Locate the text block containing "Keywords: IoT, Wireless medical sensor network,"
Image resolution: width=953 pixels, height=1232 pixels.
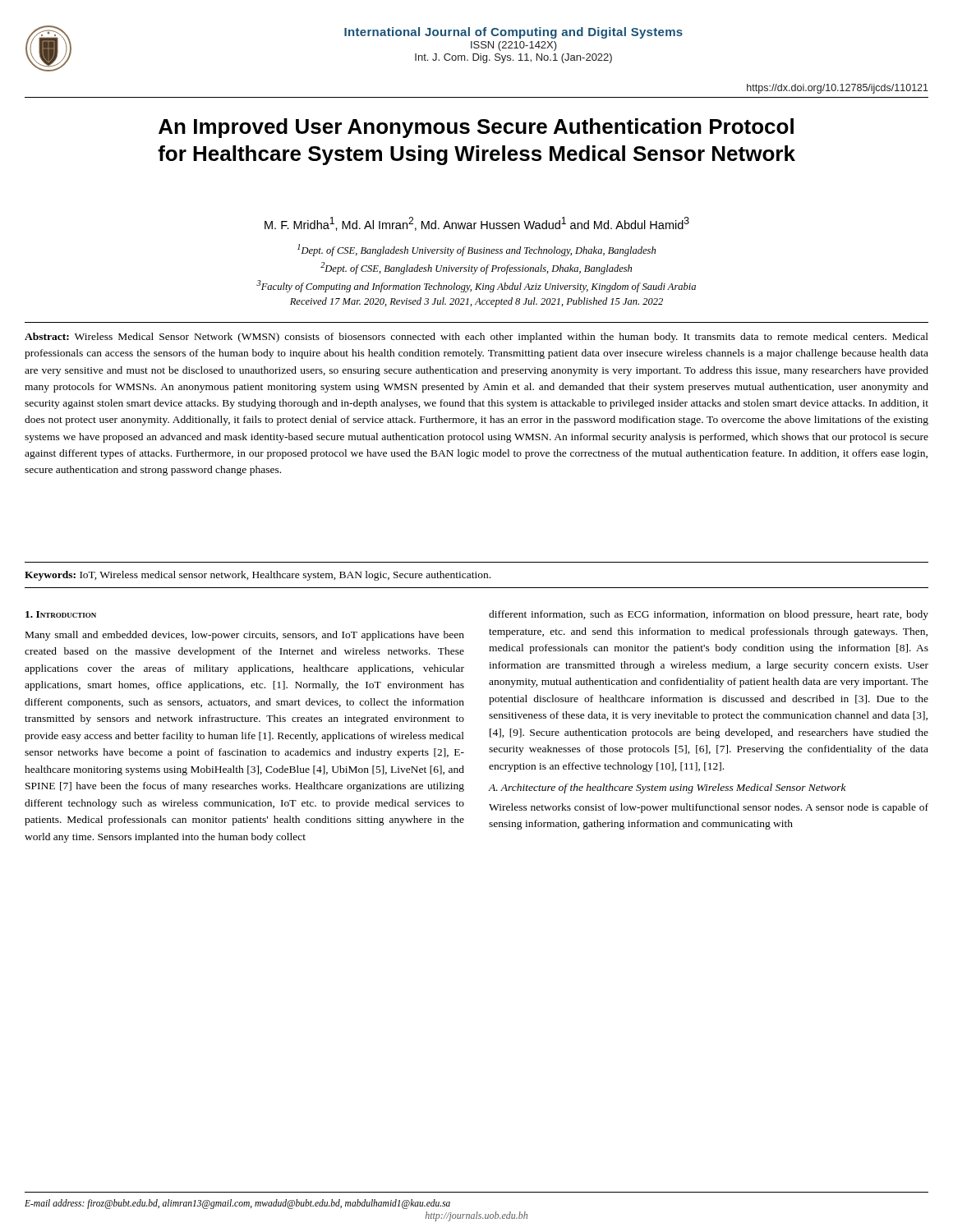pos(258,574)
